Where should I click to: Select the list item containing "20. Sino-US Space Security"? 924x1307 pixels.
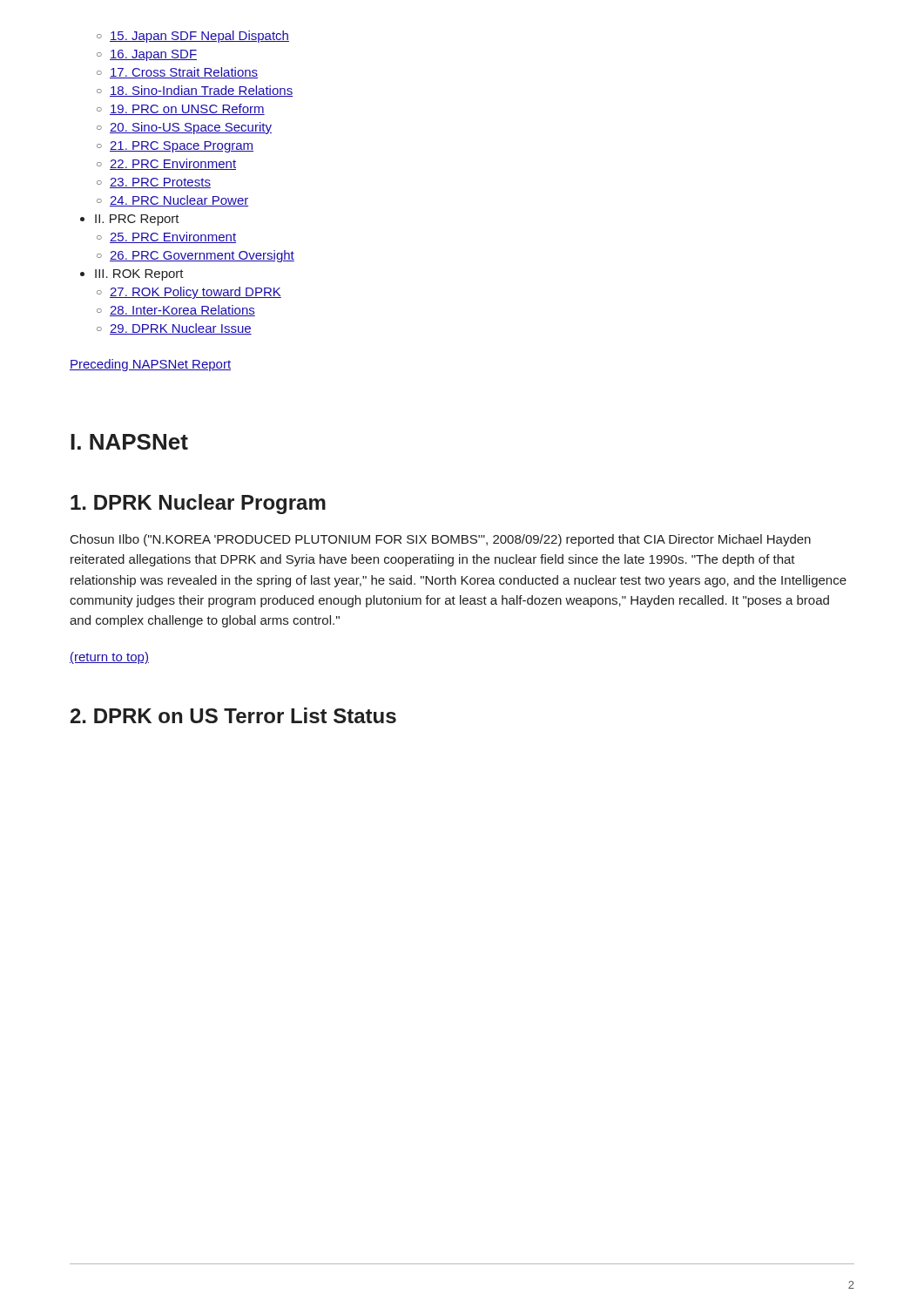tap(191, 127)
